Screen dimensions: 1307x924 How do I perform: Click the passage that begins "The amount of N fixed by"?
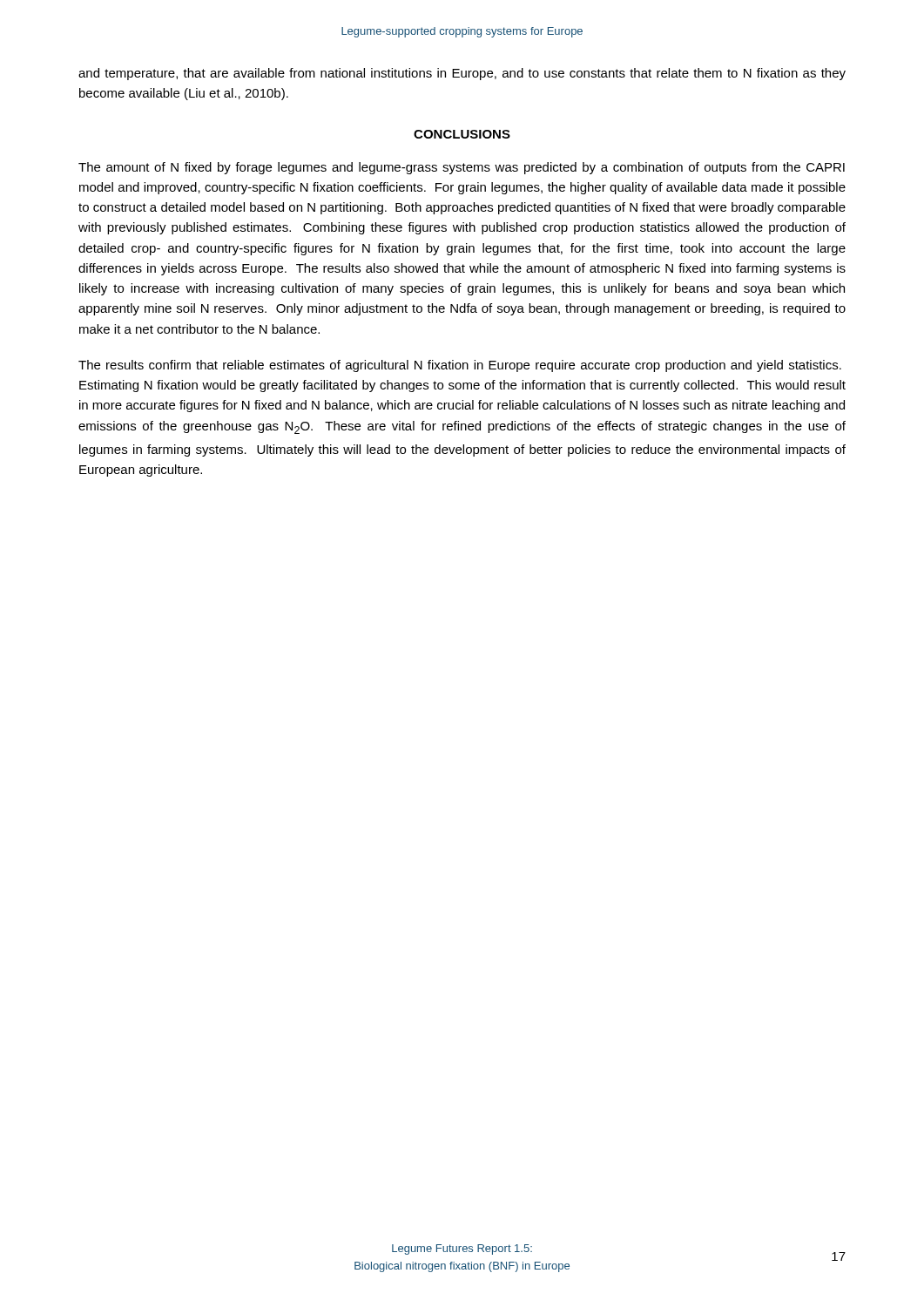(x=462, y=247)
